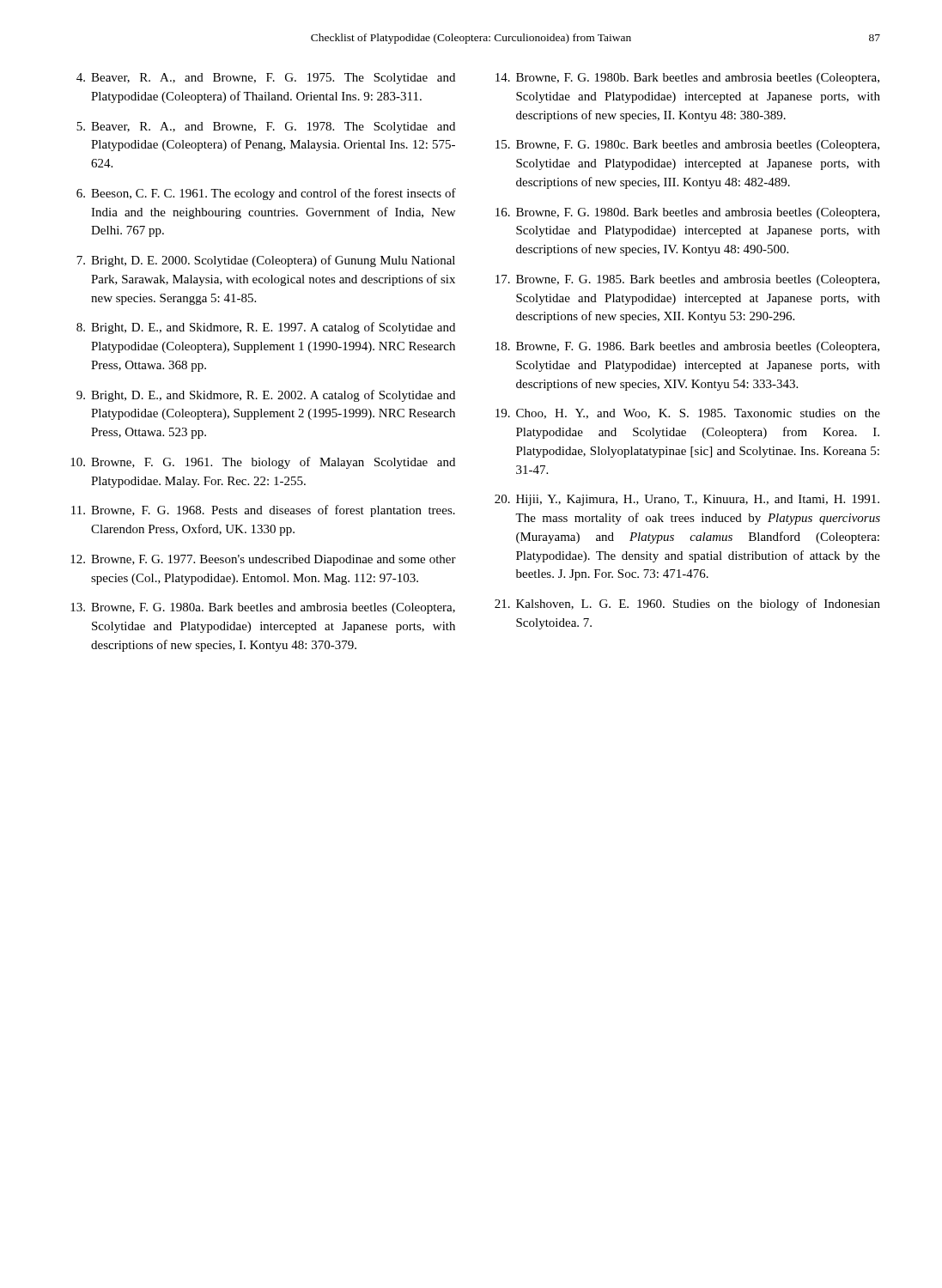Navigate to the region starting "8. Bright, D."

259,347
